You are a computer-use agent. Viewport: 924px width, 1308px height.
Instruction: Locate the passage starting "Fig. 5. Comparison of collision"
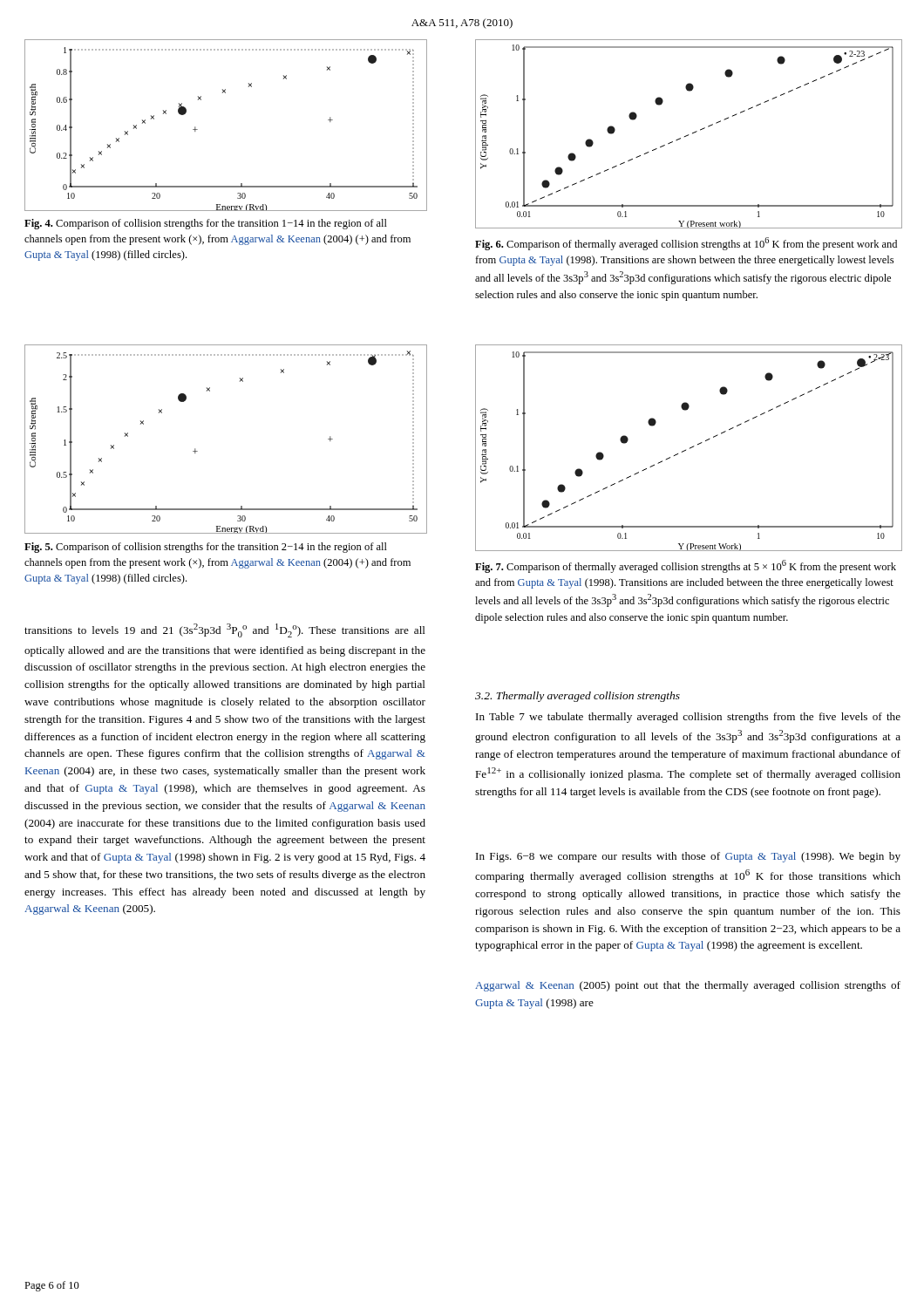pos(218,563)
